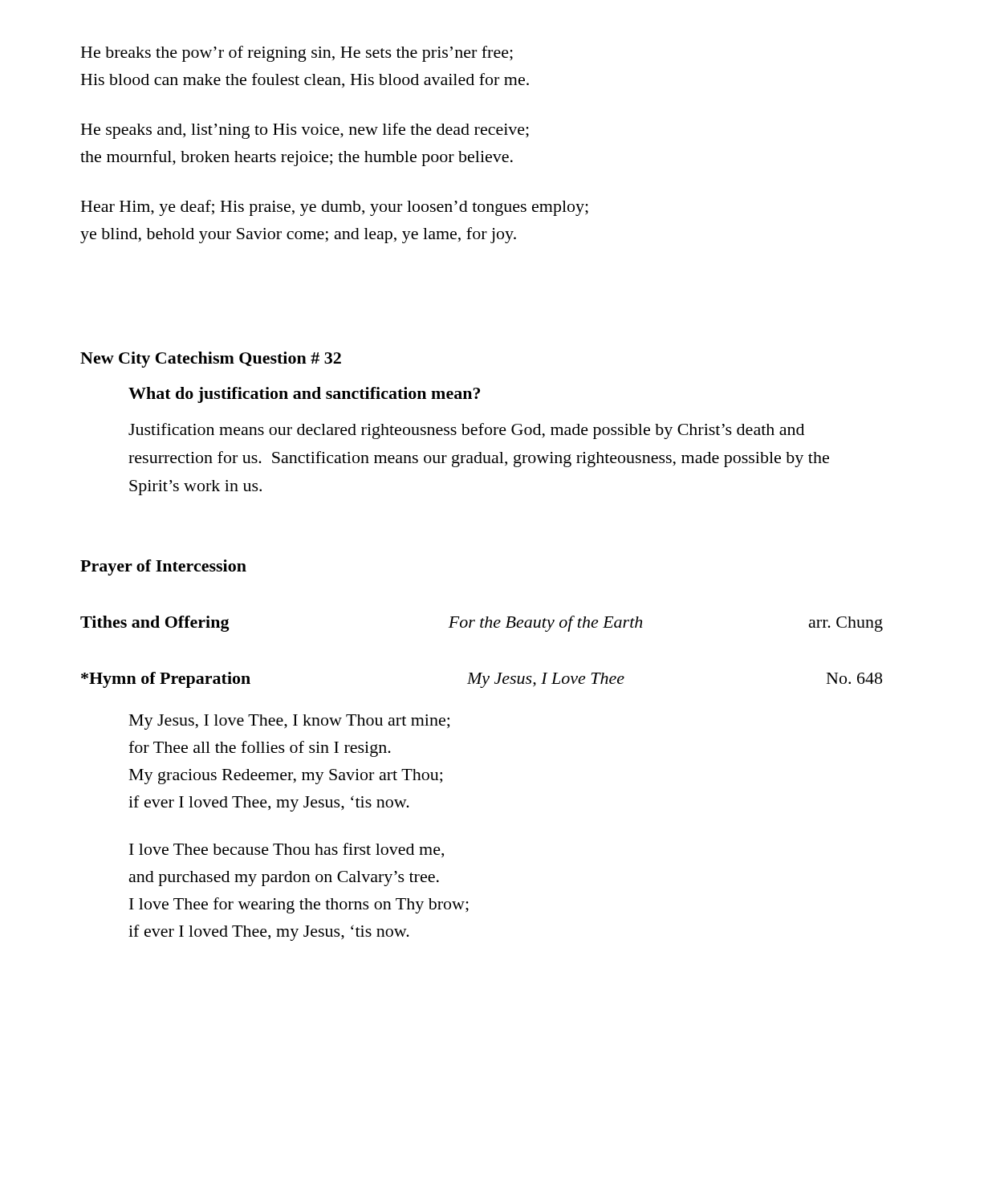The image size is (992, 1204).
Task: Click on the passage starting "New City Catechism Question # 32"
Action: point(211,357)
